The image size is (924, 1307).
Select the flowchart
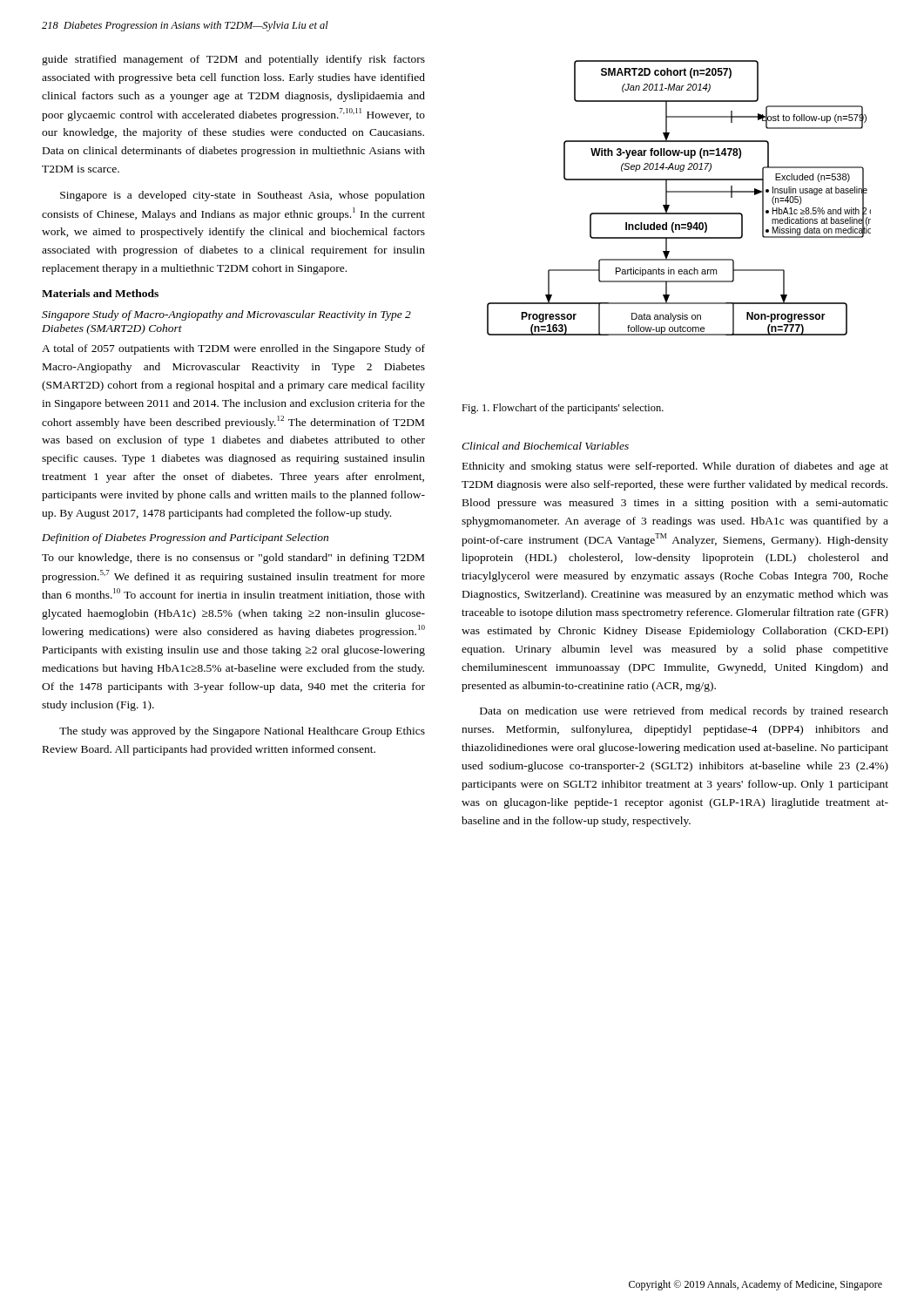click(675, 226)
